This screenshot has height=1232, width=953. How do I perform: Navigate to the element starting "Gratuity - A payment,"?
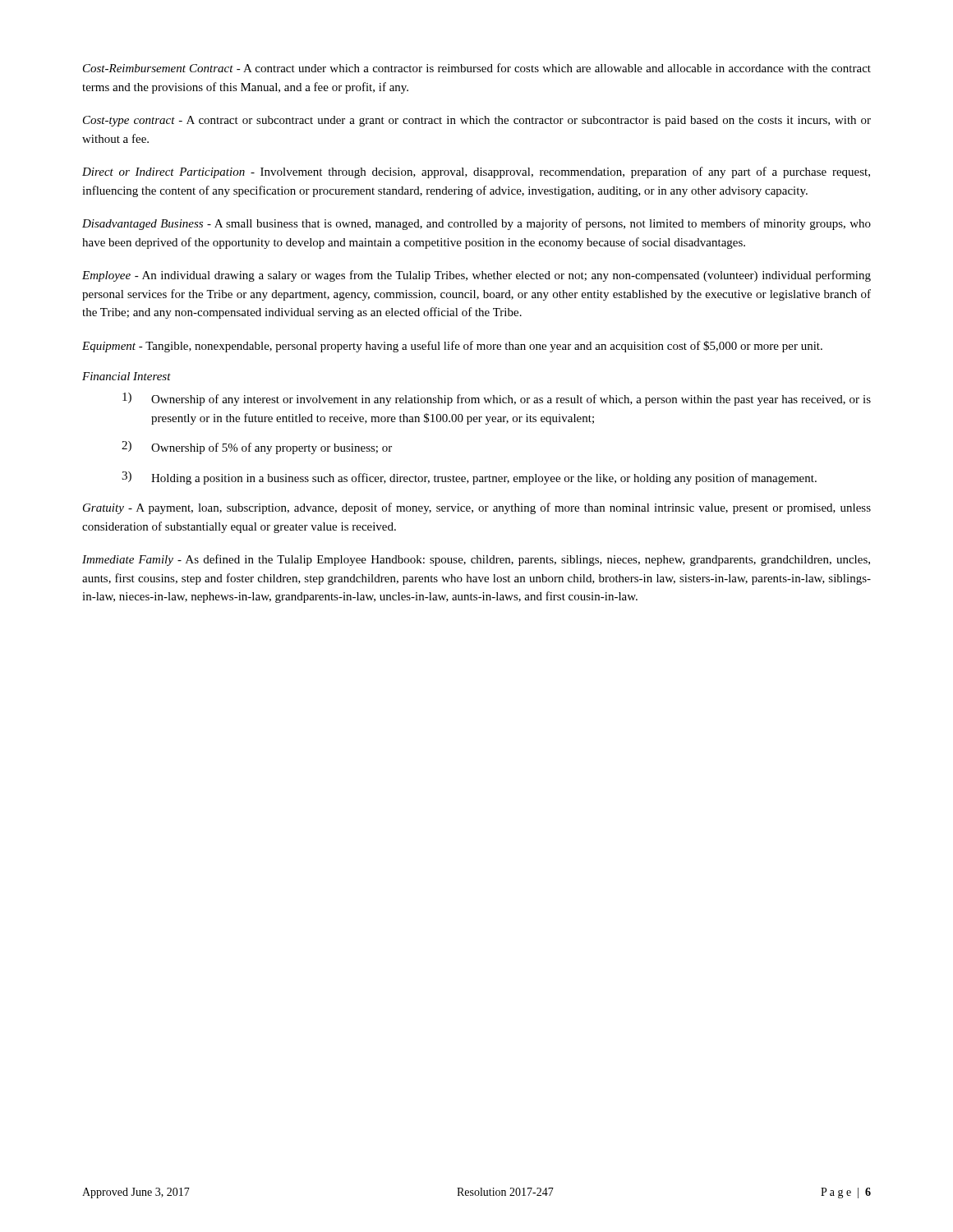point(476,517)
